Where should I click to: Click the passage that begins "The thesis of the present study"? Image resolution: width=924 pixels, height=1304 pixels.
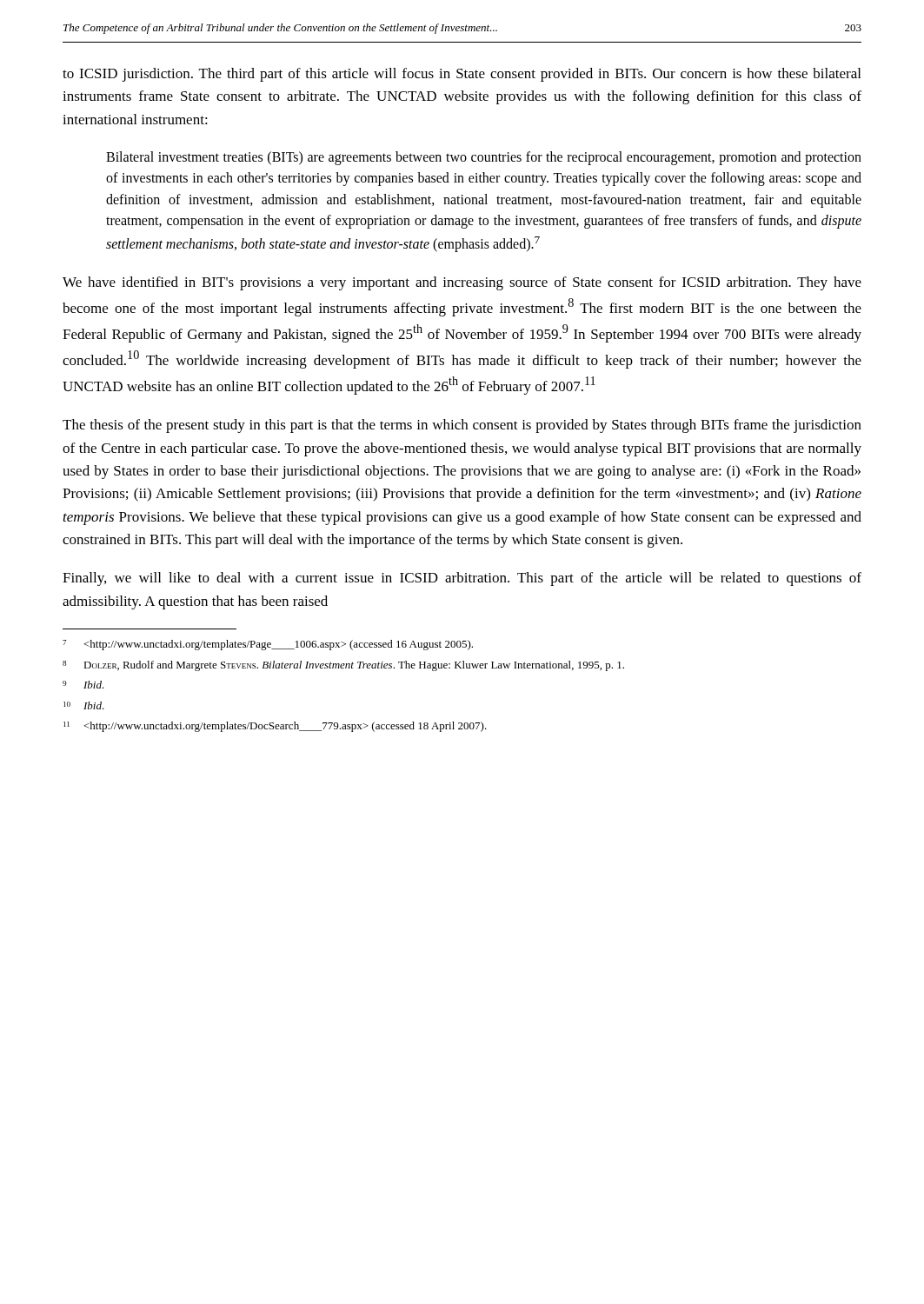point(462,482)
